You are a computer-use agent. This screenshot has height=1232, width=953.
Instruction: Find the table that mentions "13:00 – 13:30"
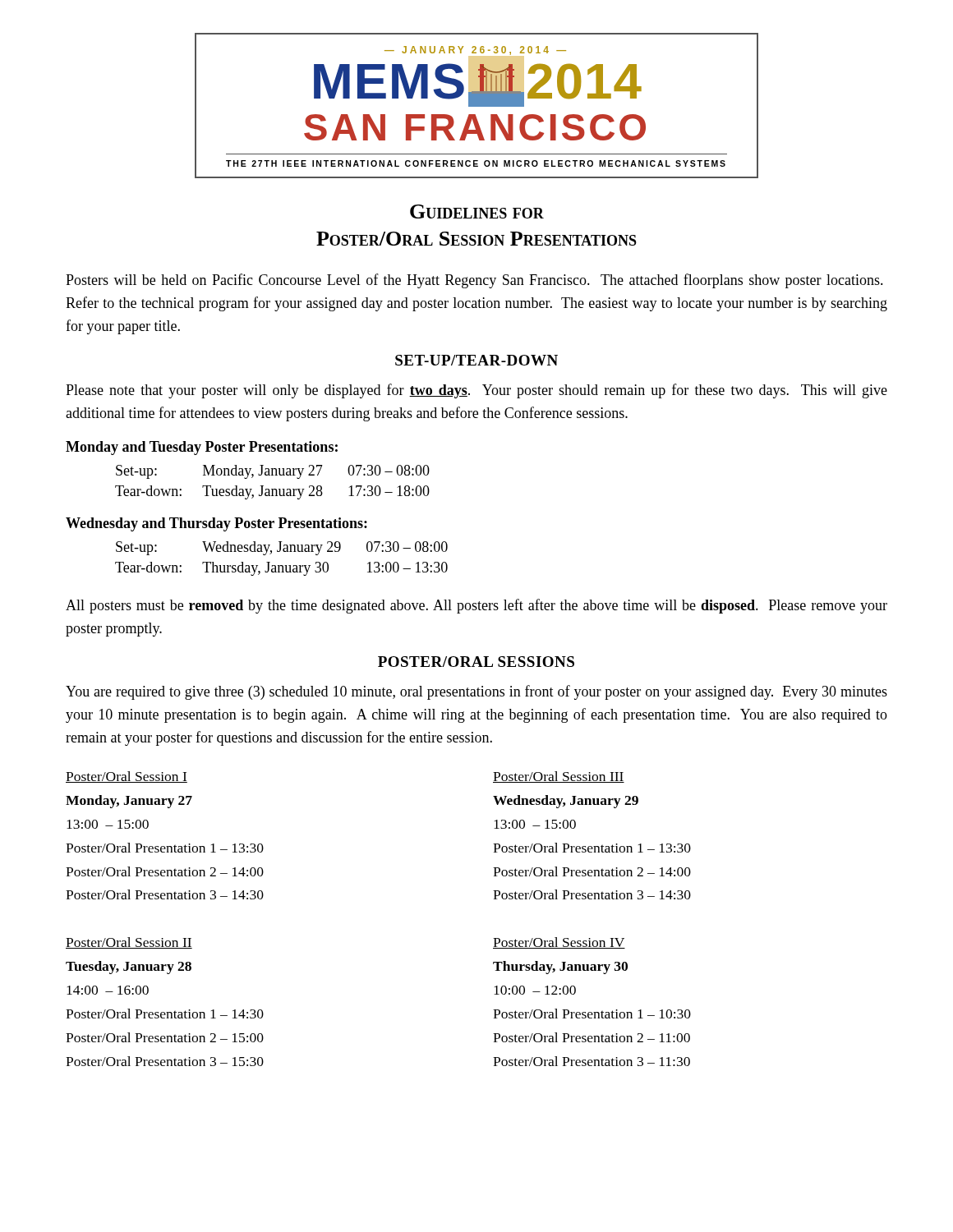pyautogui.click(x=476, y=557)
